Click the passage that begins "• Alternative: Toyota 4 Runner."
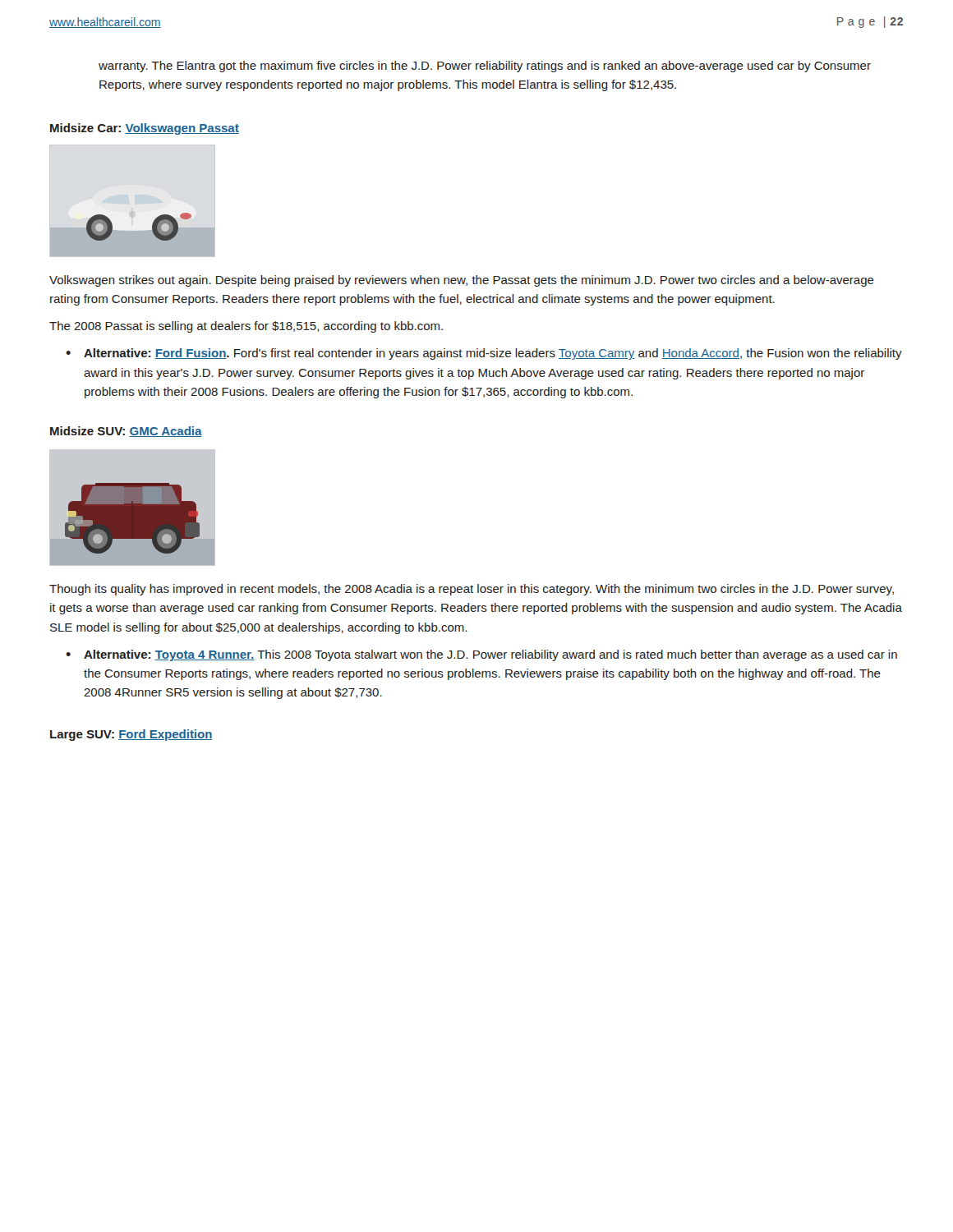The width and height of the screenshot is (953, 1232). tap(485, 673)
